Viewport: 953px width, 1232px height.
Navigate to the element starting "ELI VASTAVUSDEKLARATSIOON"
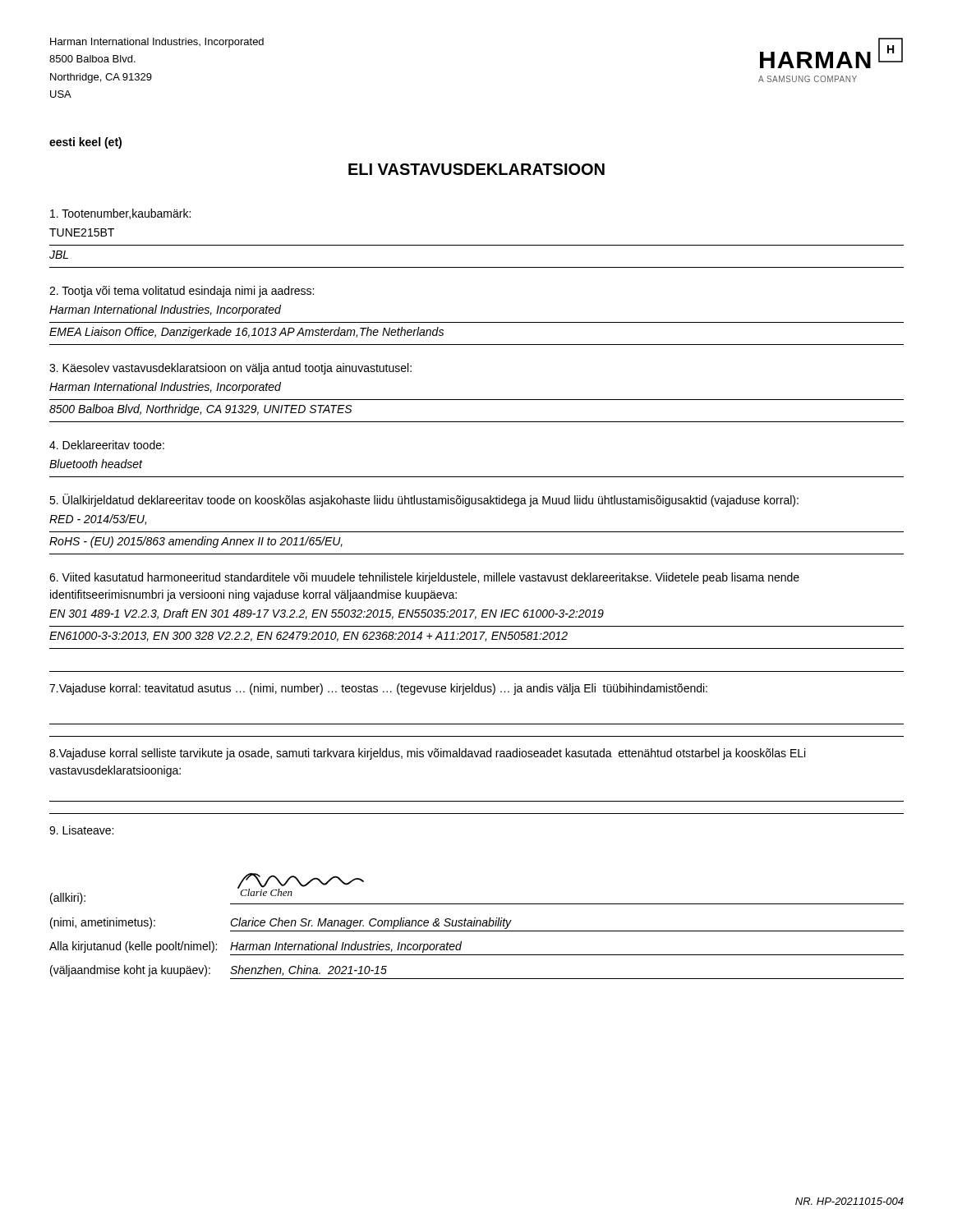point(476,169)
